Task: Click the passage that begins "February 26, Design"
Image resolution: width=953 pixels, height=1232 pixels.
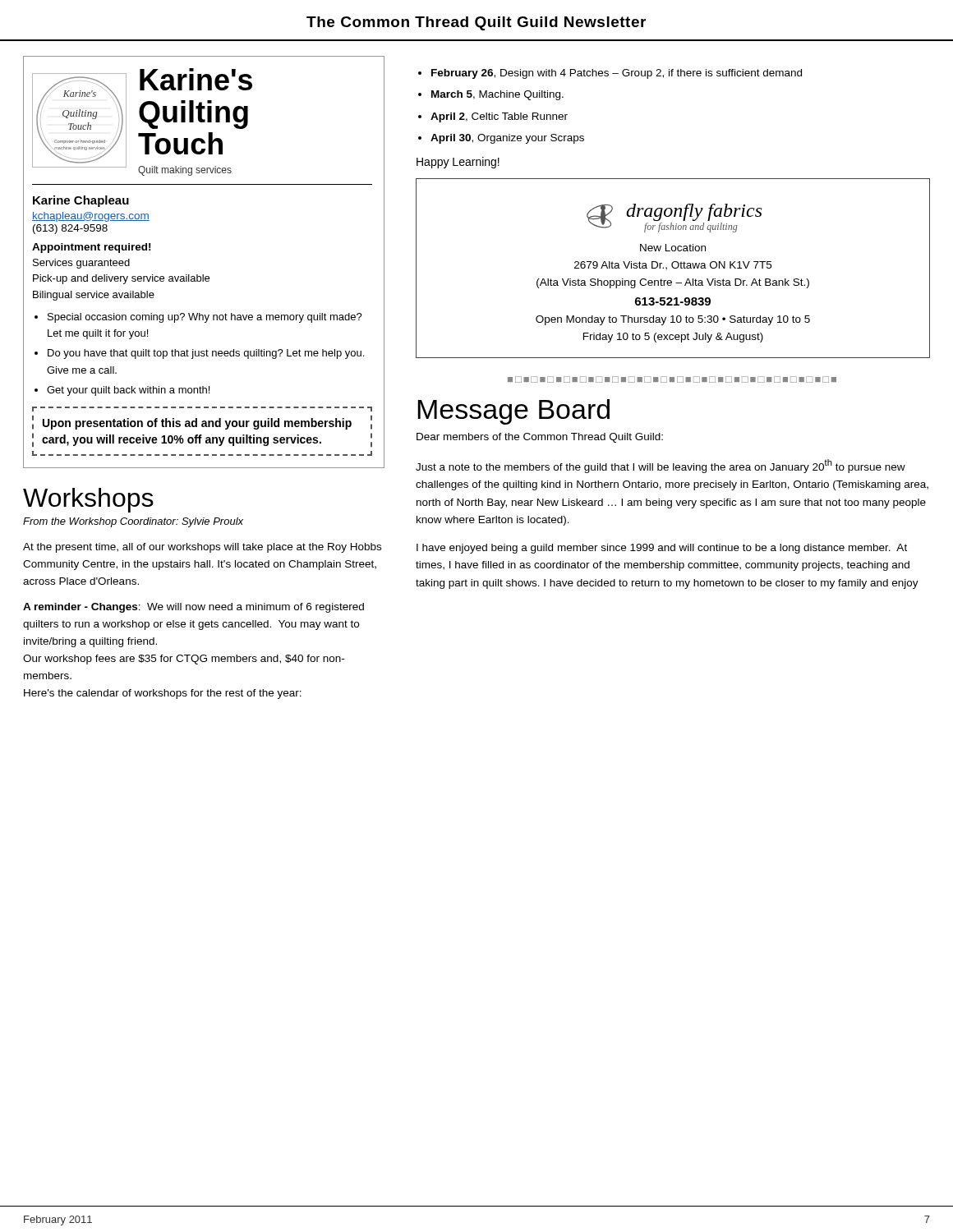Action: [617, 73]
